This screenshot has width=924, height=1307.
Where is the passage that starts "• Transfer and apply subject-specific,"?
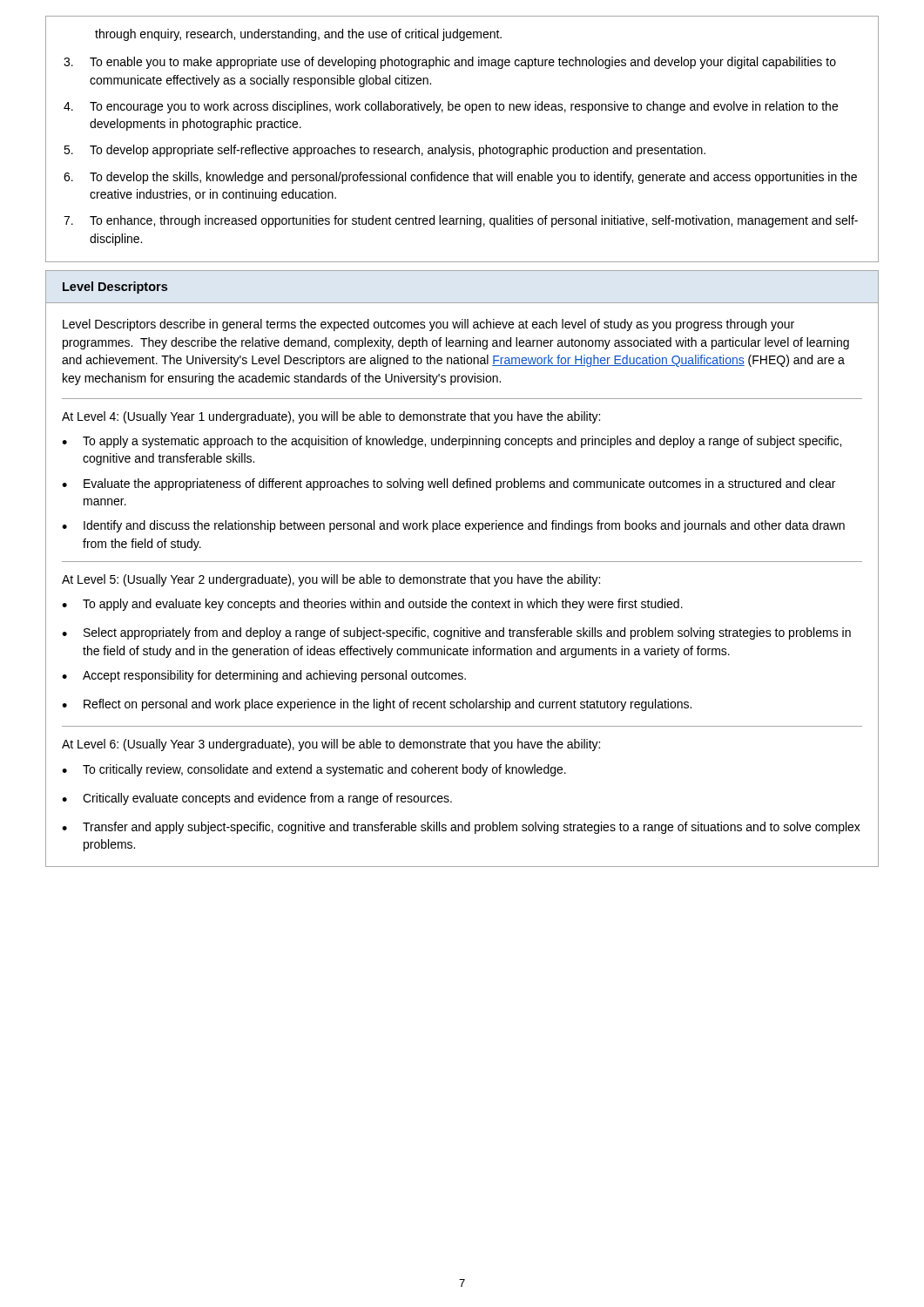(462, 836)
